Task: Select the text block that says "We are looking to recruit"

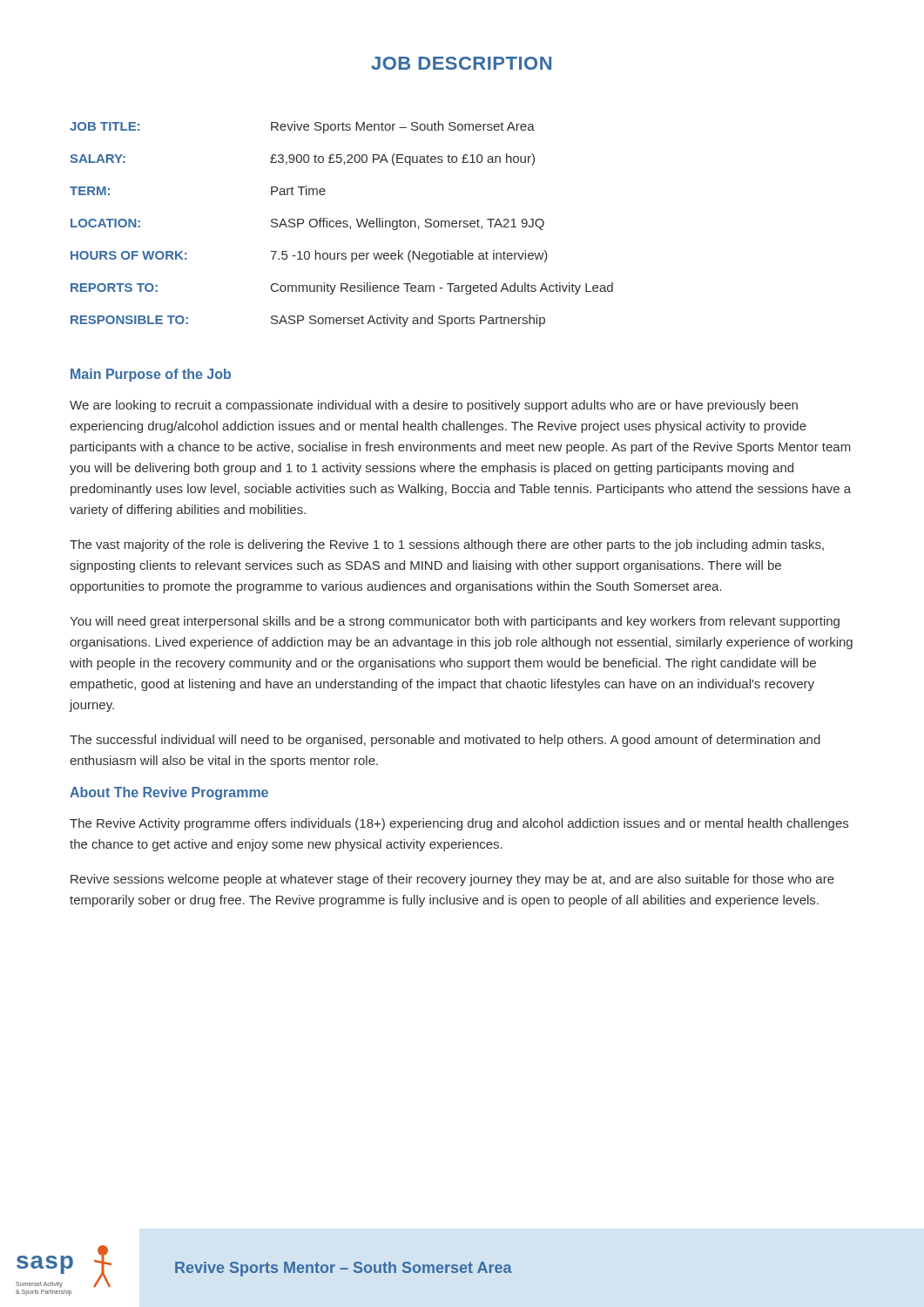Action: point(460,457)
